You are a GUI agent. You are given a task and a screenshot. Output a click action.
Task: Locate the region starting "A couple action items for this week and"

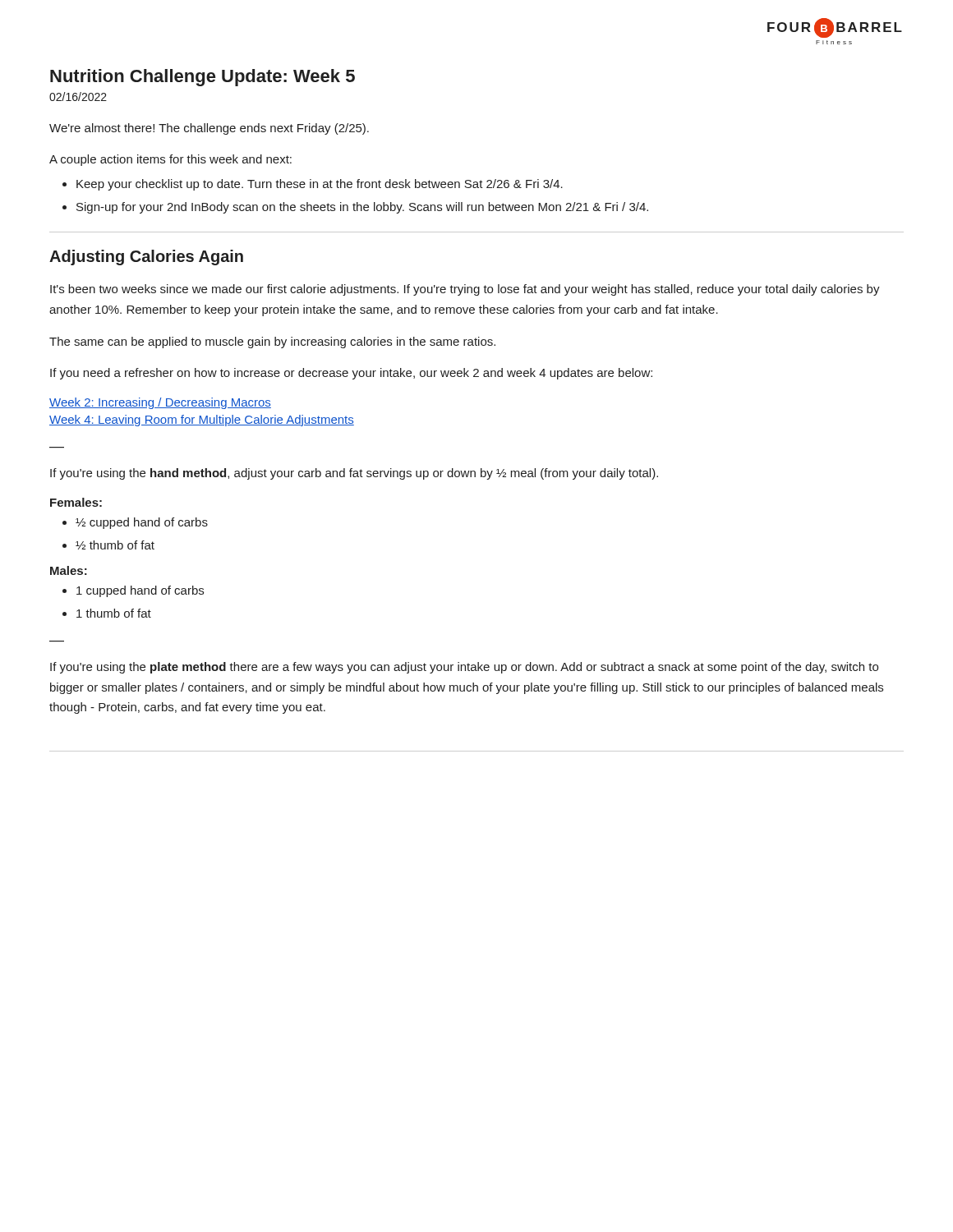coord(171,159)
